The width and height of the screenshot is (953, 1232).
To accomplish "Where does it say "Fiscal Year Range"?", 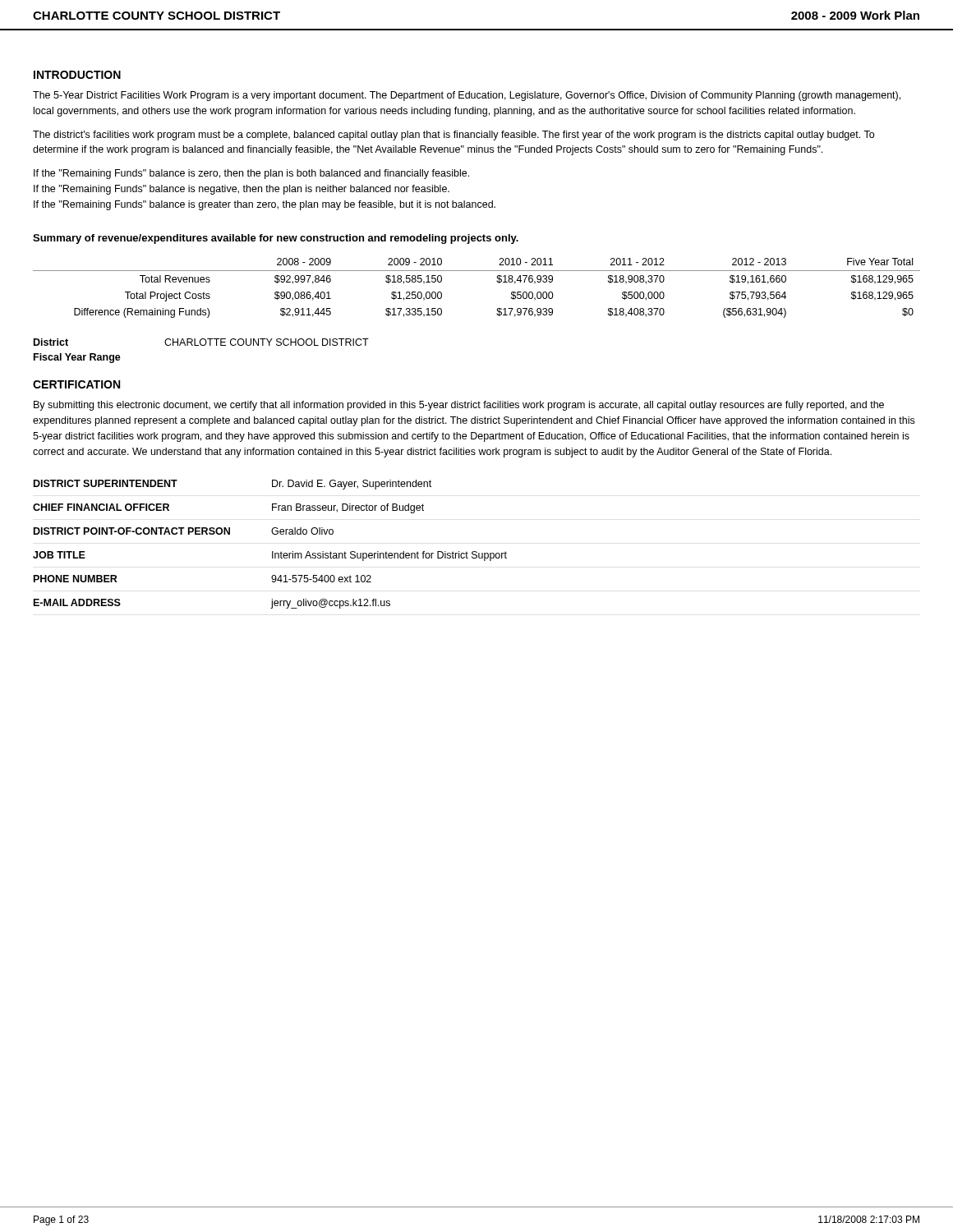I will 99,357.
